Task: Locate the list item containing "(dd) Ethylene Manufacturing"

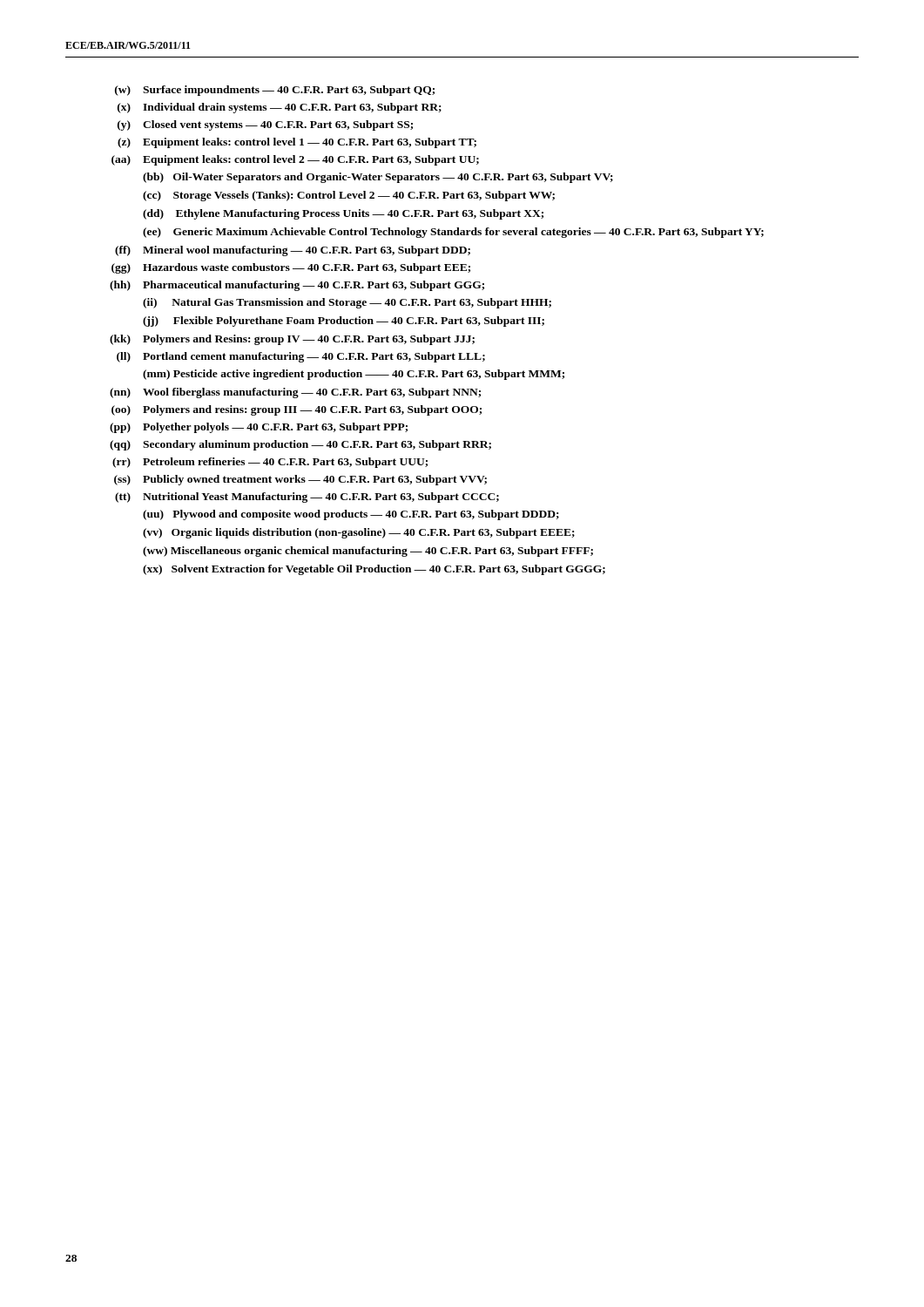Action: (x=344, y=213)
